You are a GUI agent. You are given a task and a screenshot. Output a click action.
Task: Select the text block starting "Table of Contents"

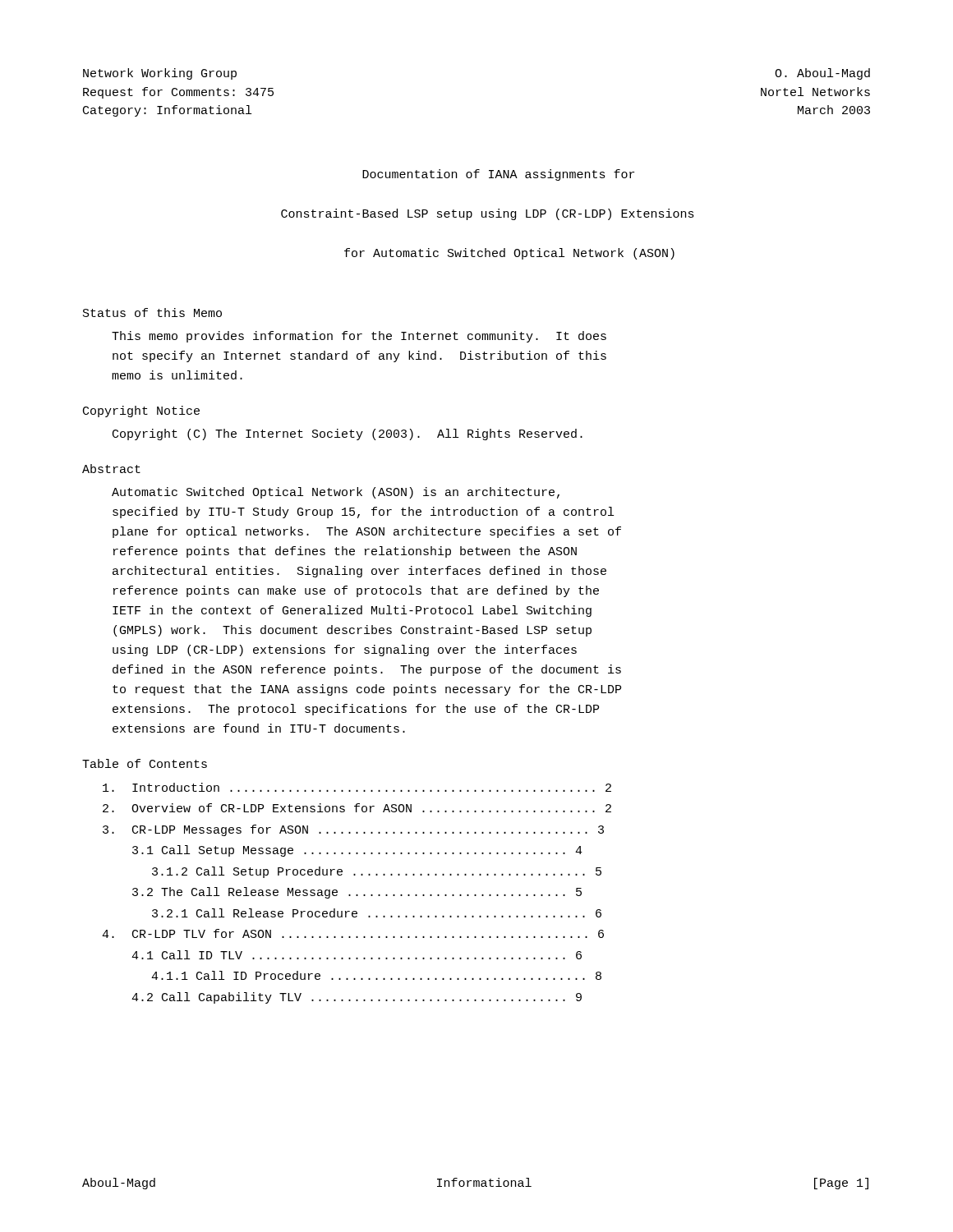tap(145, 765)
